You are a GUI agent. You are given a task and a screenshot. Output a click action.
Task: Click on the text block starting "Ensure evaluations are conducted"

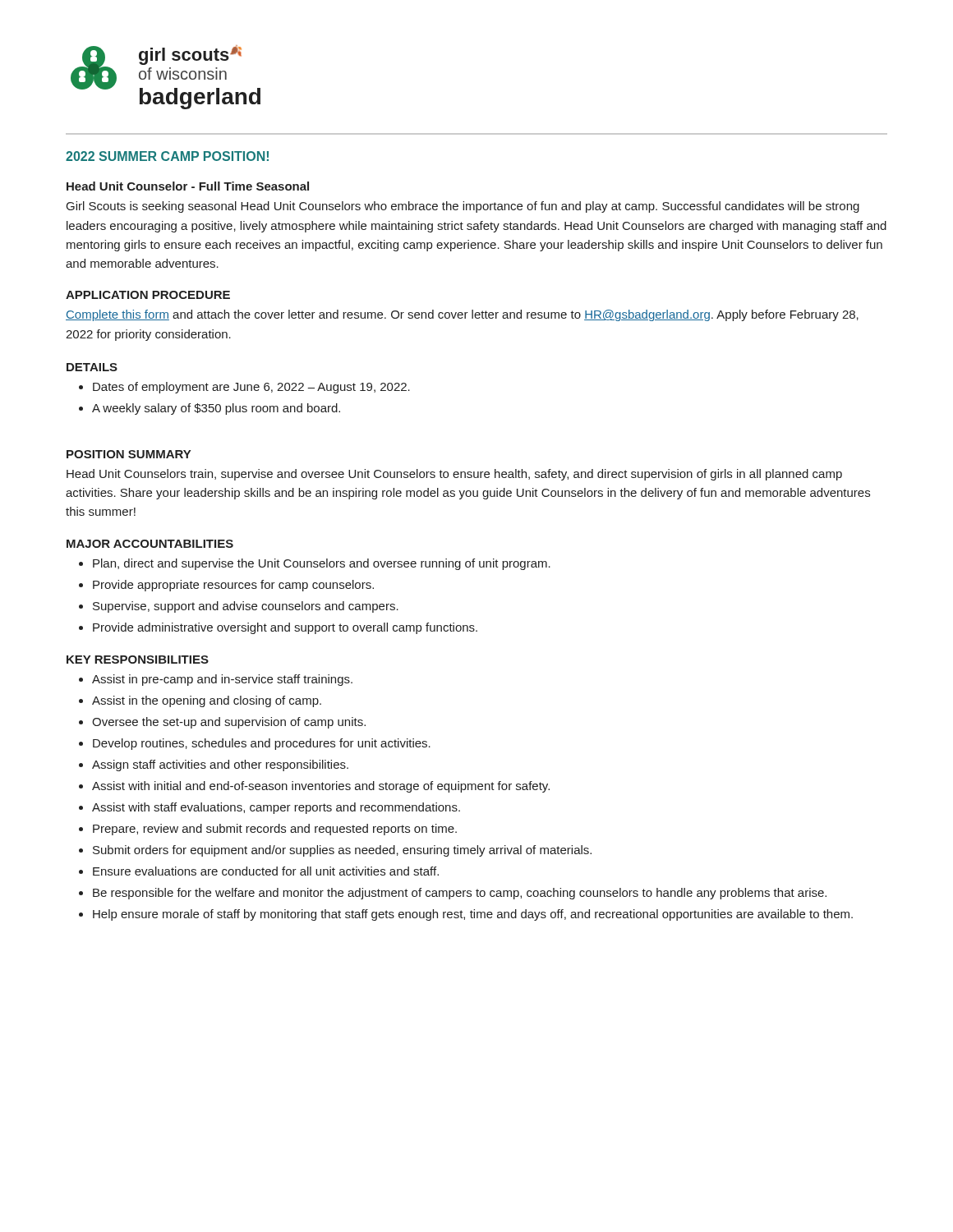point(266,871)
